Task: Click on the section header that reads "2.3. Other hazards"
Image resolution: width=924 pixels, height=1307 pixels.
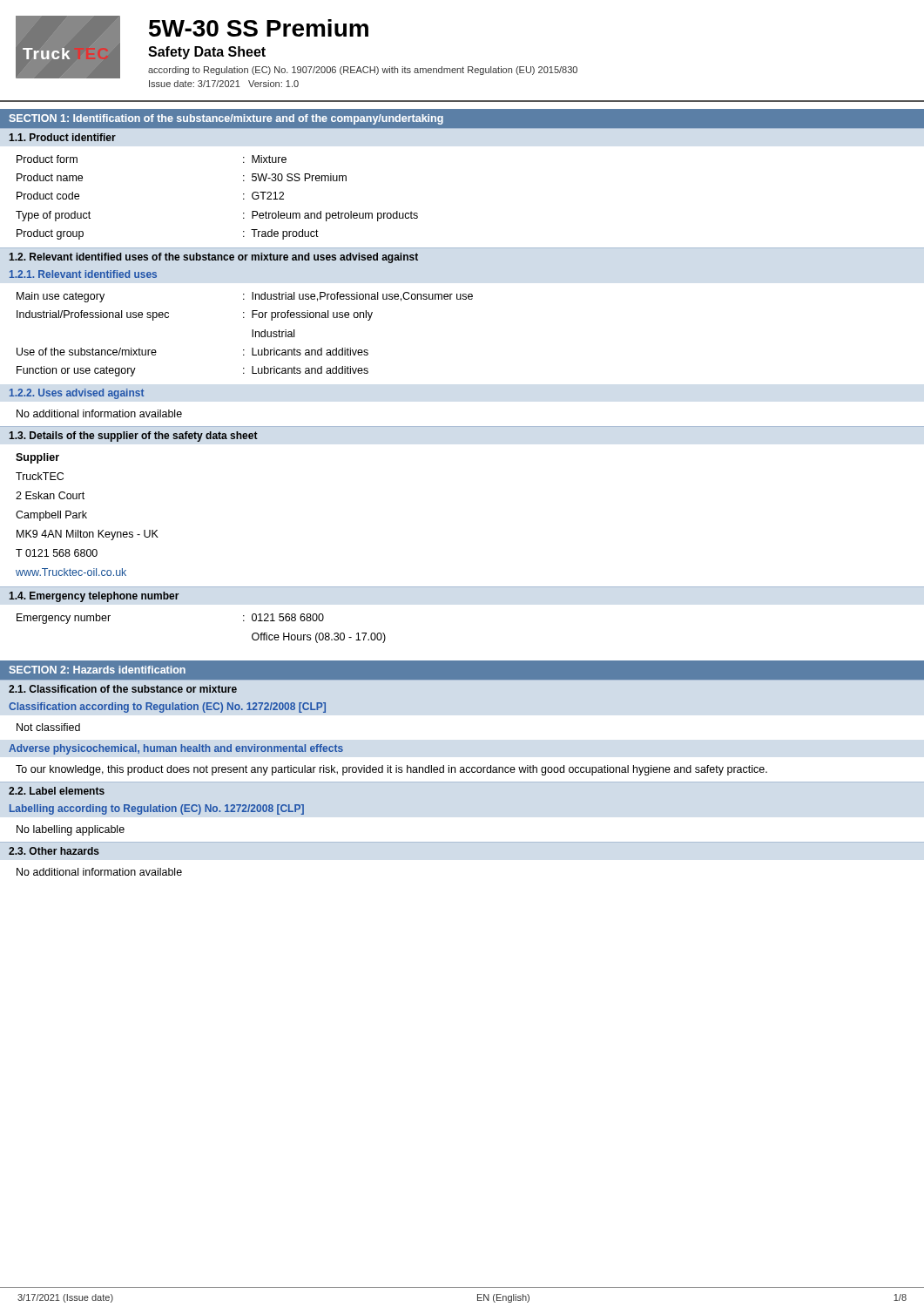Action: pos(54,851)
